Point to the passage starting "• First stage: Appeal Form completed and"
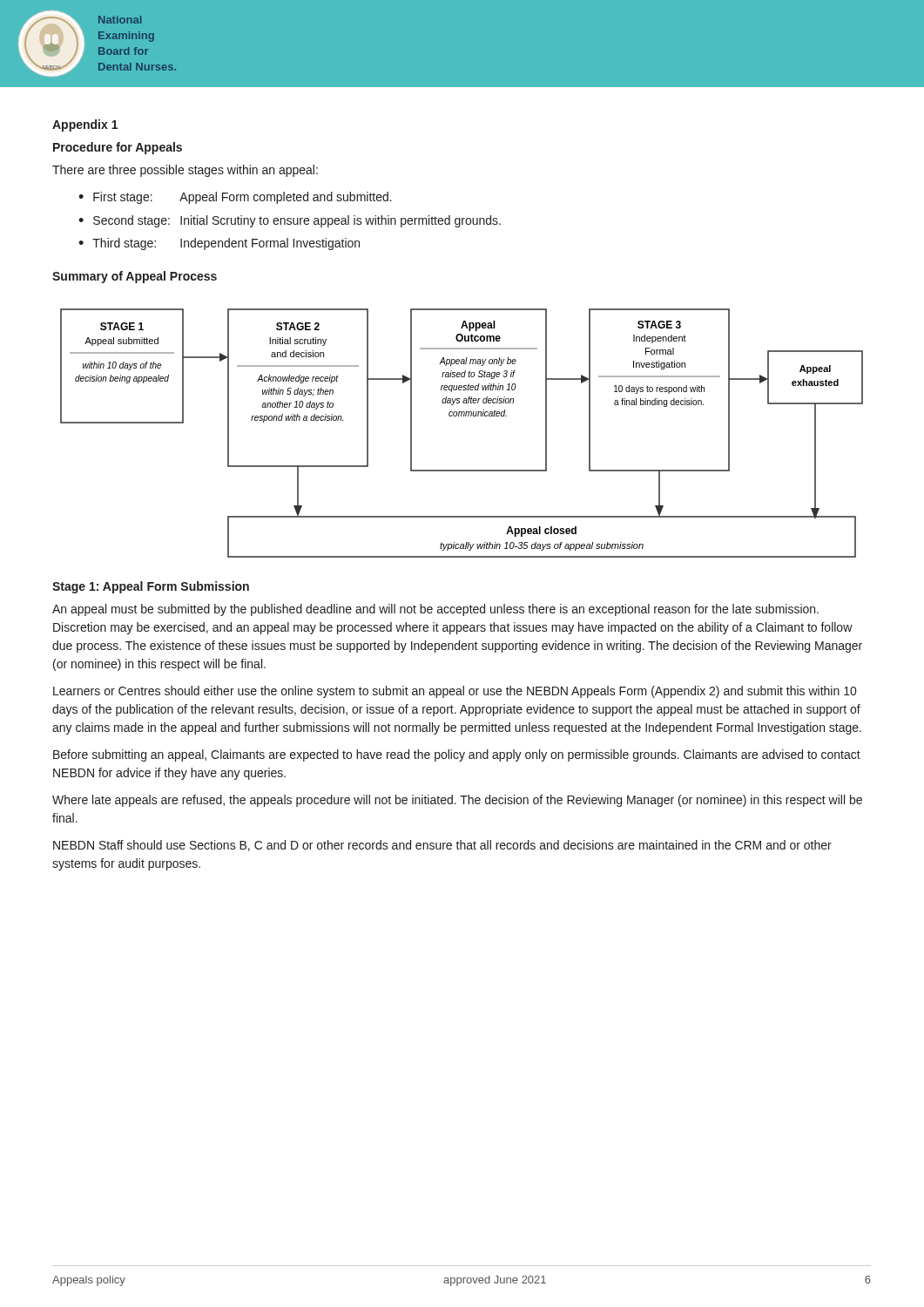The image size is (924, 1307). point(235,198)
